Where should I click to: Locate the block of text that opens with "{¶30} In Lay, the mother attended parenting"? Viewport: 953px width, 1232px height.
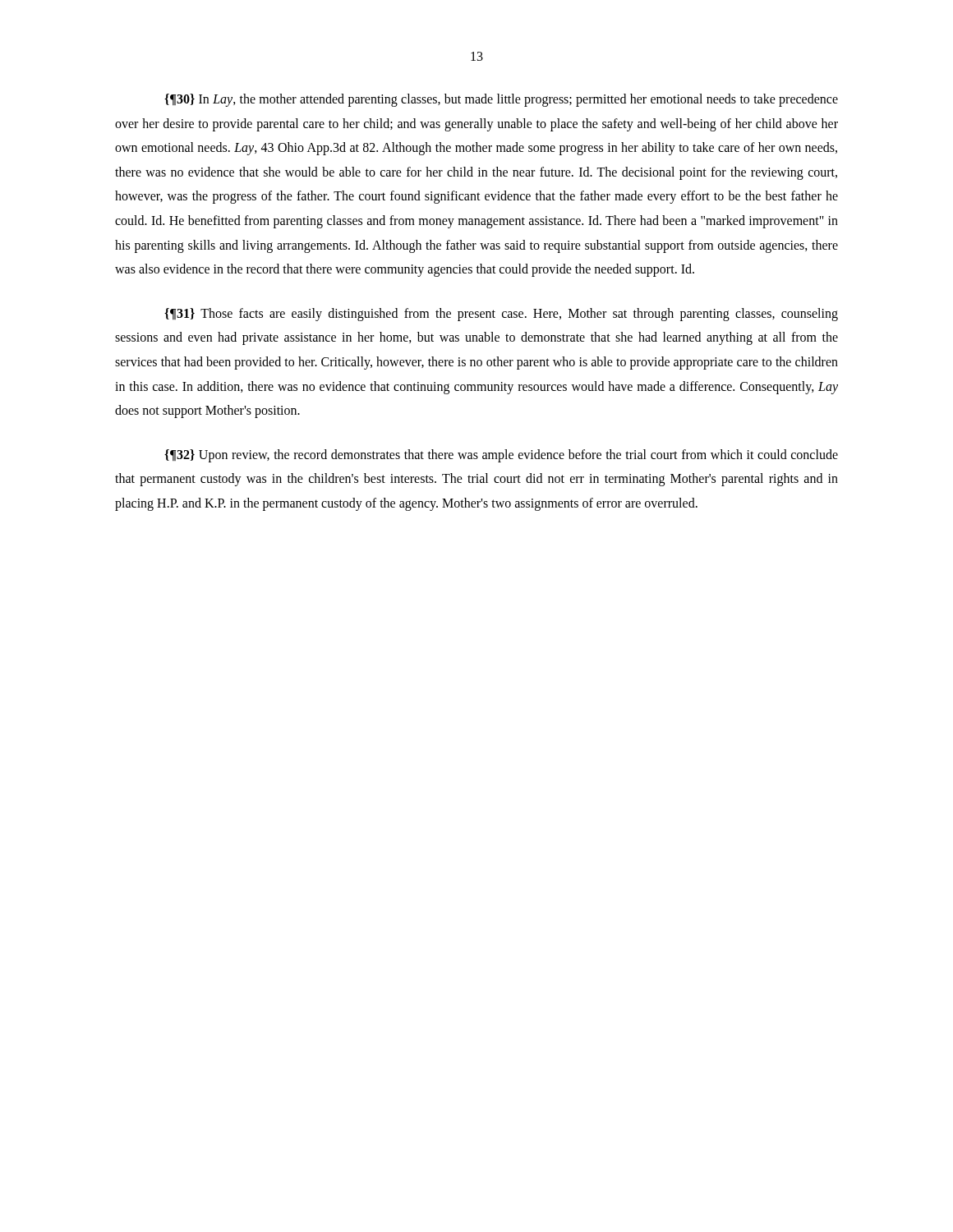476,184
